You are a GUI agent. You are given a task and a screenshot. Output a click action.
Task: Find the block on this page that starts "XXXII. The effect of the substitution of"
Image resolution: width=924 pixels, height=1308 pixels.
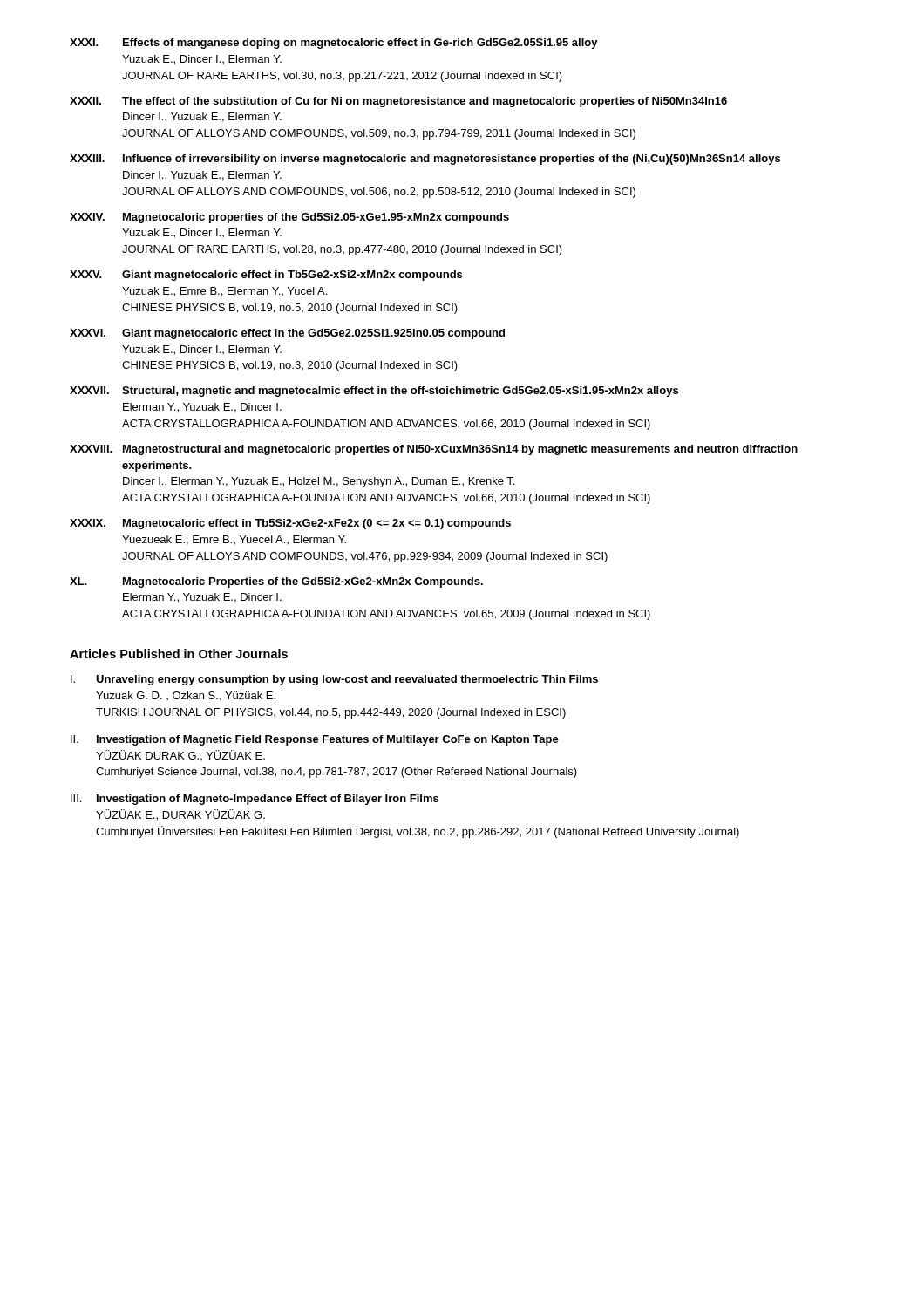466,118
